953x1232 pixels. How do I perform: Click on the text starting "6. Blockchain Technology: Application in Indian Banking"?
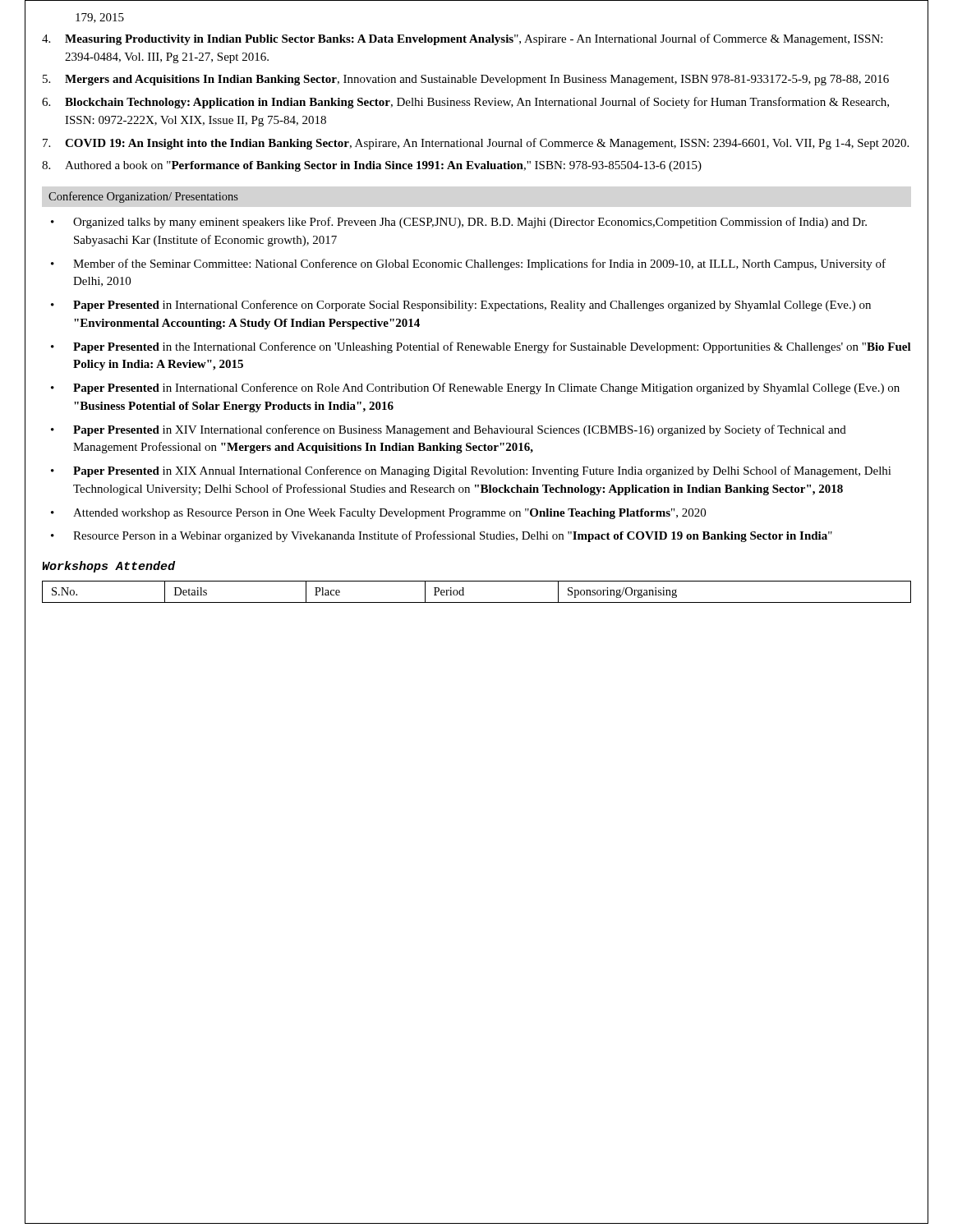click(x=476, y=111)
